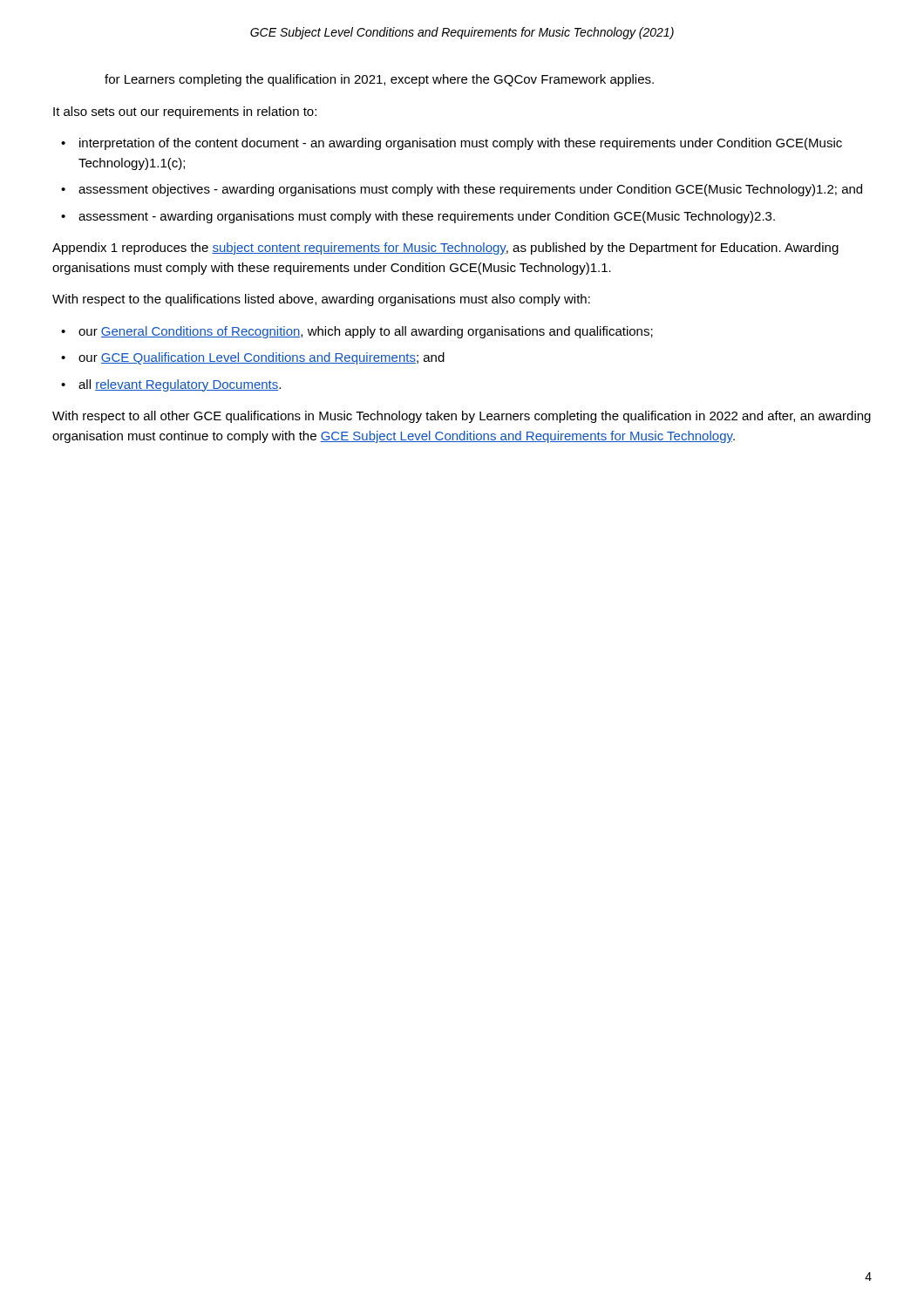Find the block starting "Appendix 1 reproduces the subject content"

coord(446,257)
